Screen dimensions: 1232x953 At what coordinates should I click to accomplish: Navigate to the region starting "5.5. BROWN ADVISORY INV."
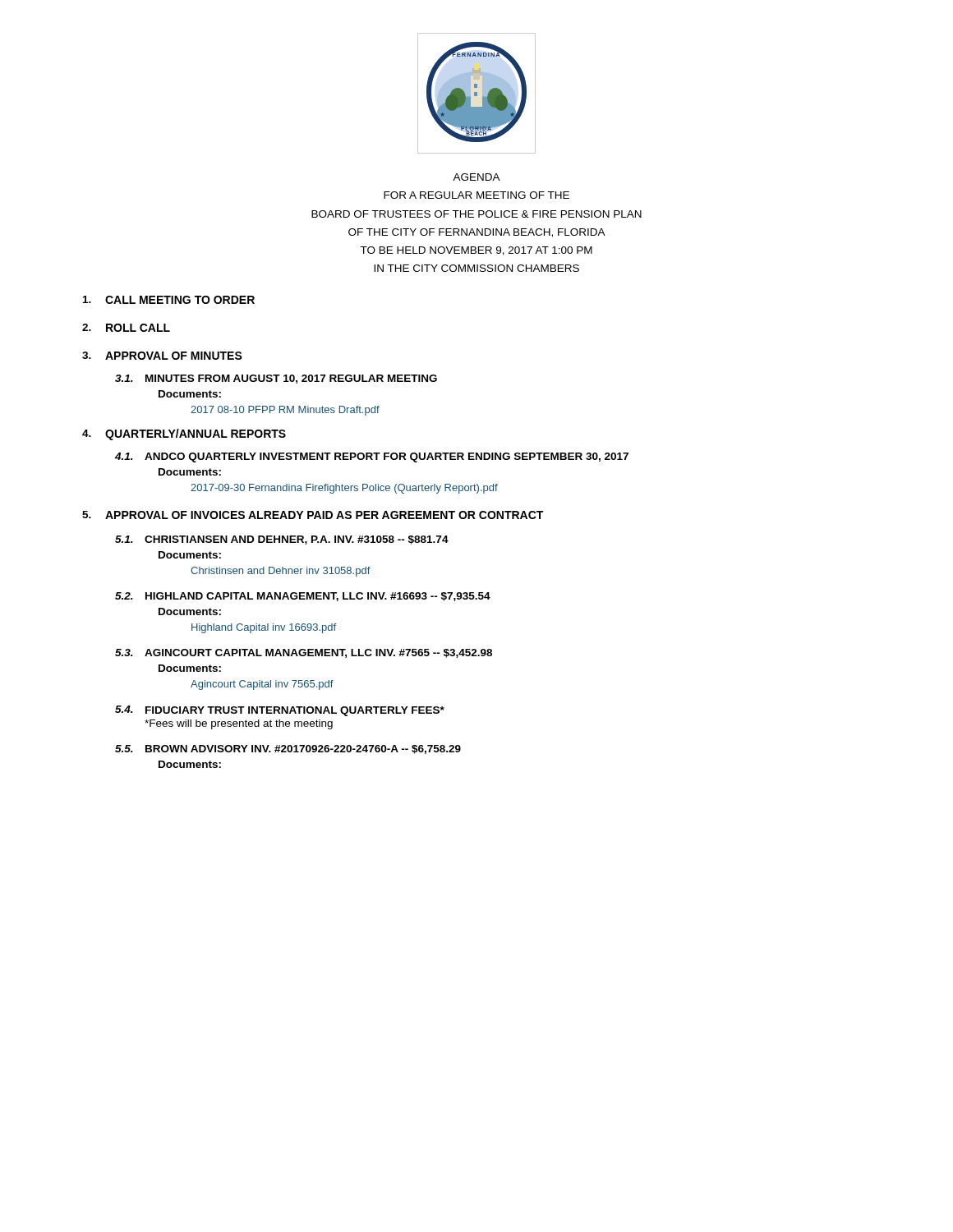tap(288, 749)
